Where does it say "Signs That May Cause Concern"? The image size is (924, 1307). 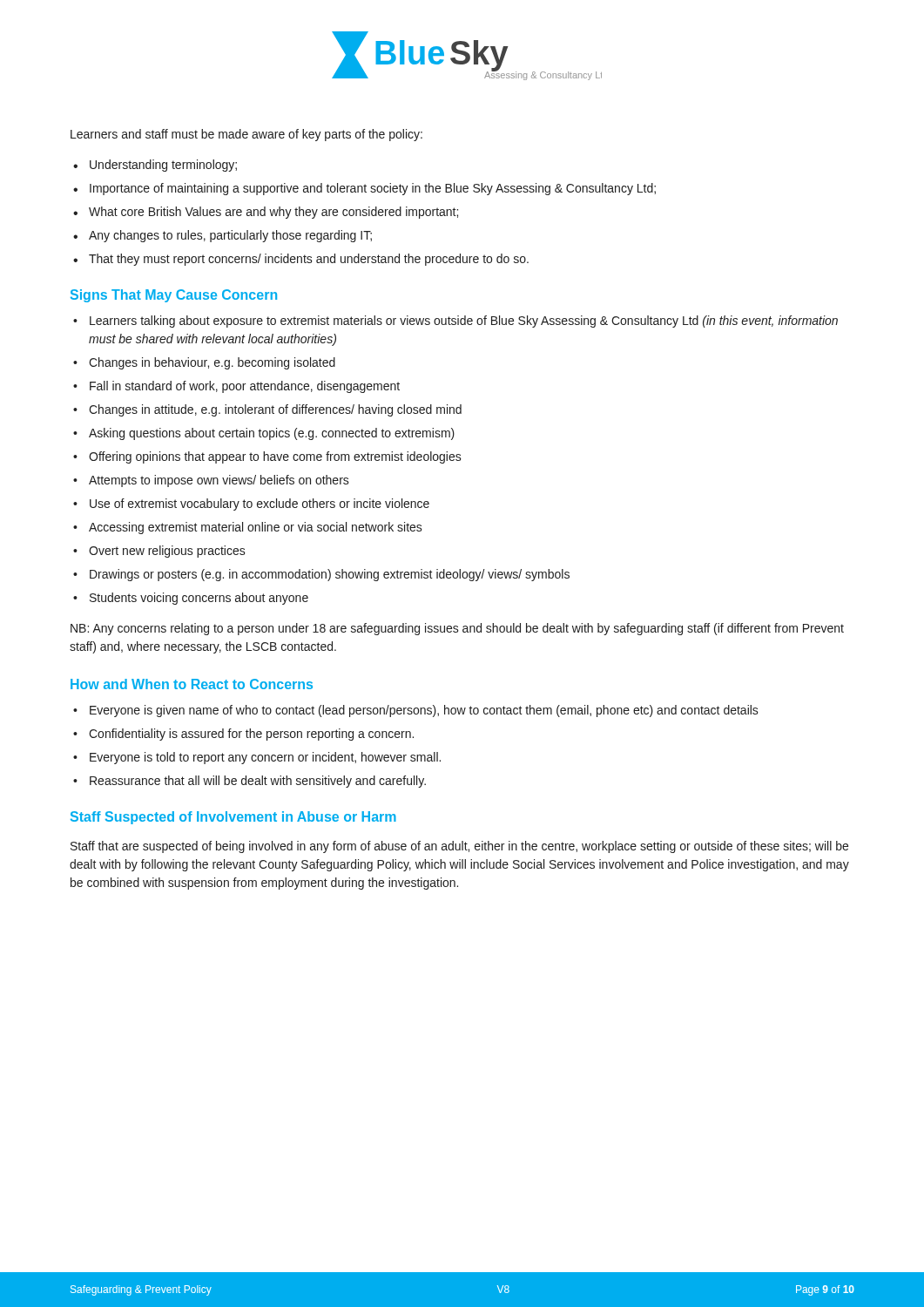click(174, 295)
